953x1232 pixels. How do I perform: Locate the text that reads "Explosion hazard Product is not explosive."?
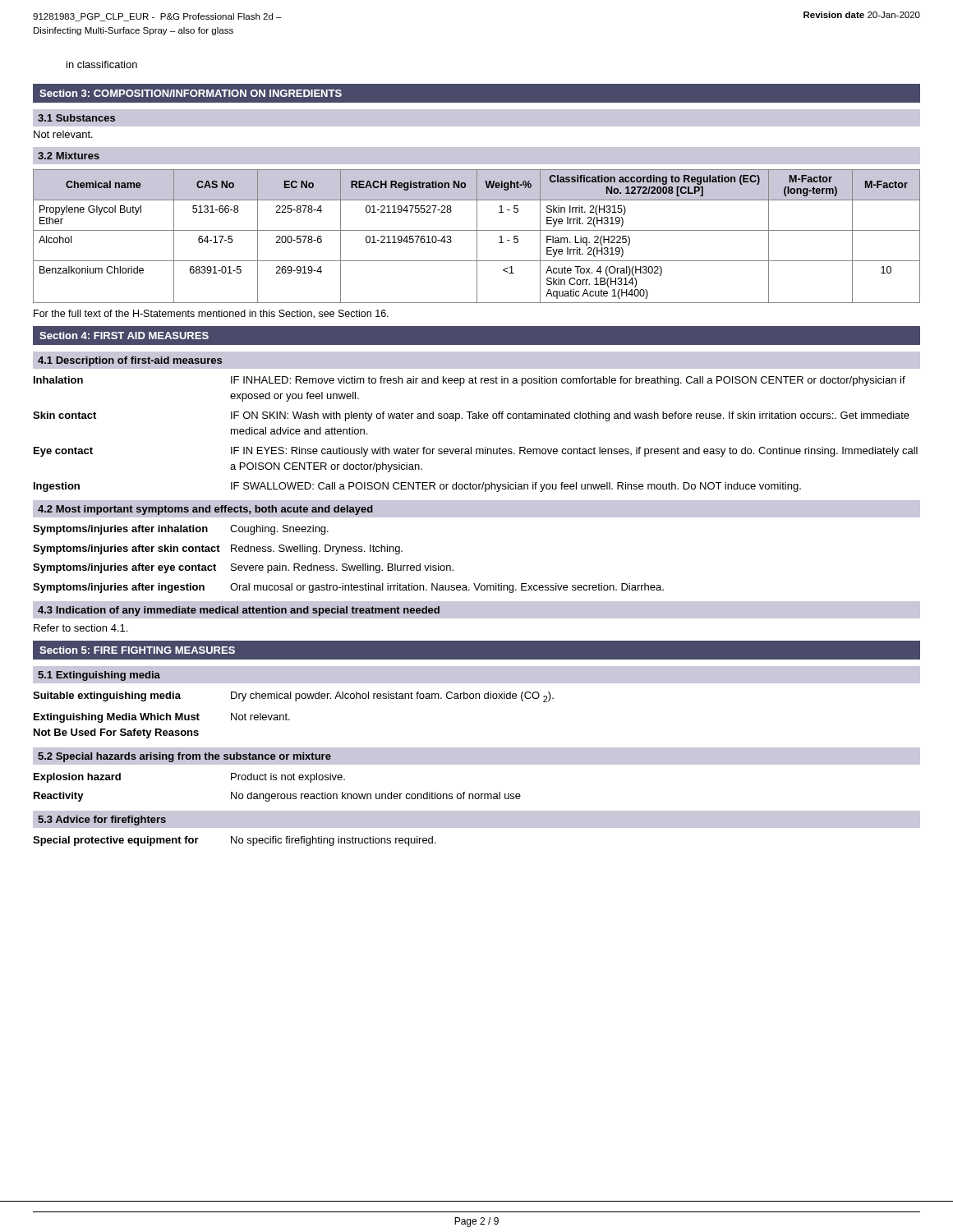[x=73, y=777]
